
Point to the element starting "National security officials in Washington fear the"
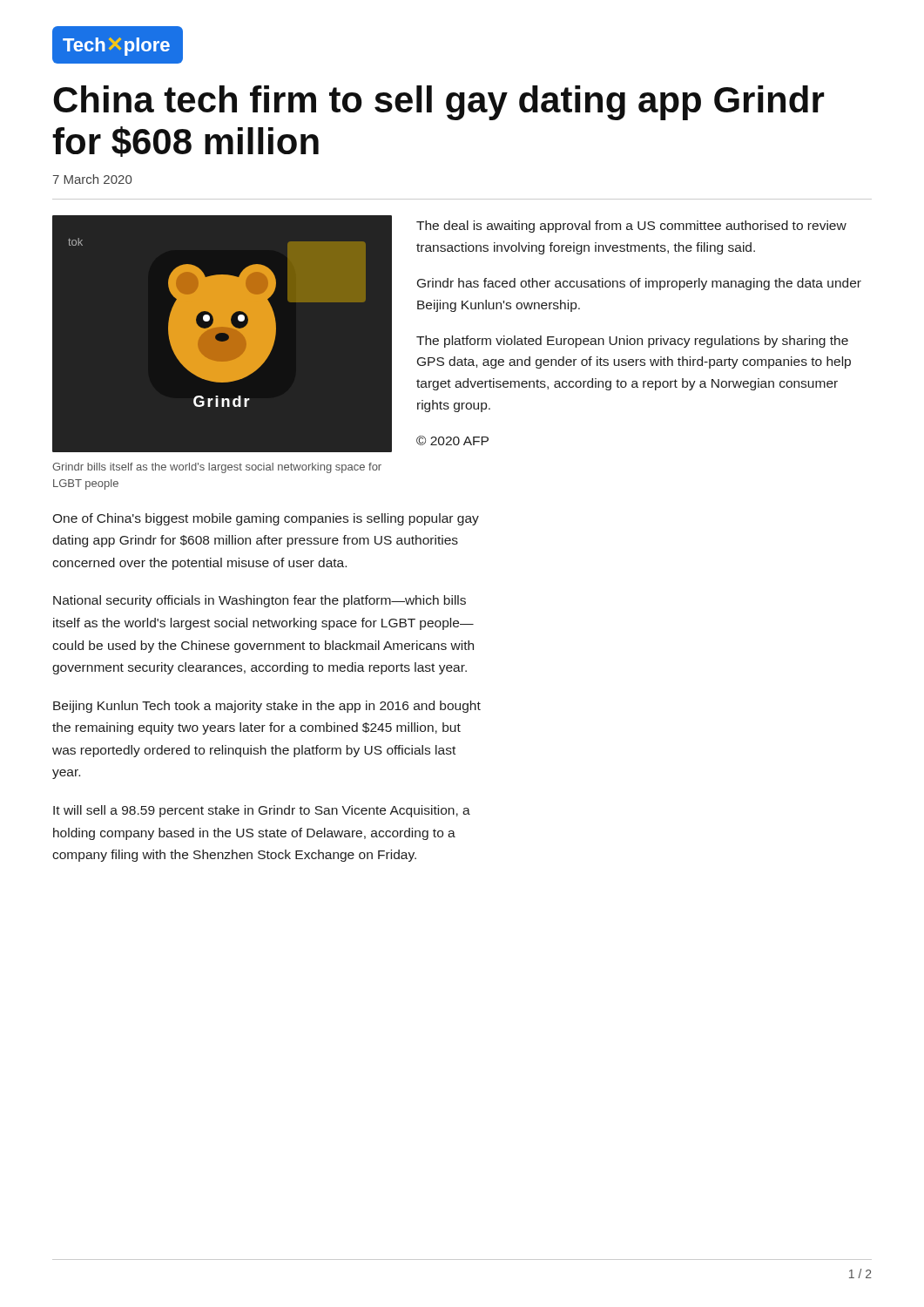(x=270, y=634)
